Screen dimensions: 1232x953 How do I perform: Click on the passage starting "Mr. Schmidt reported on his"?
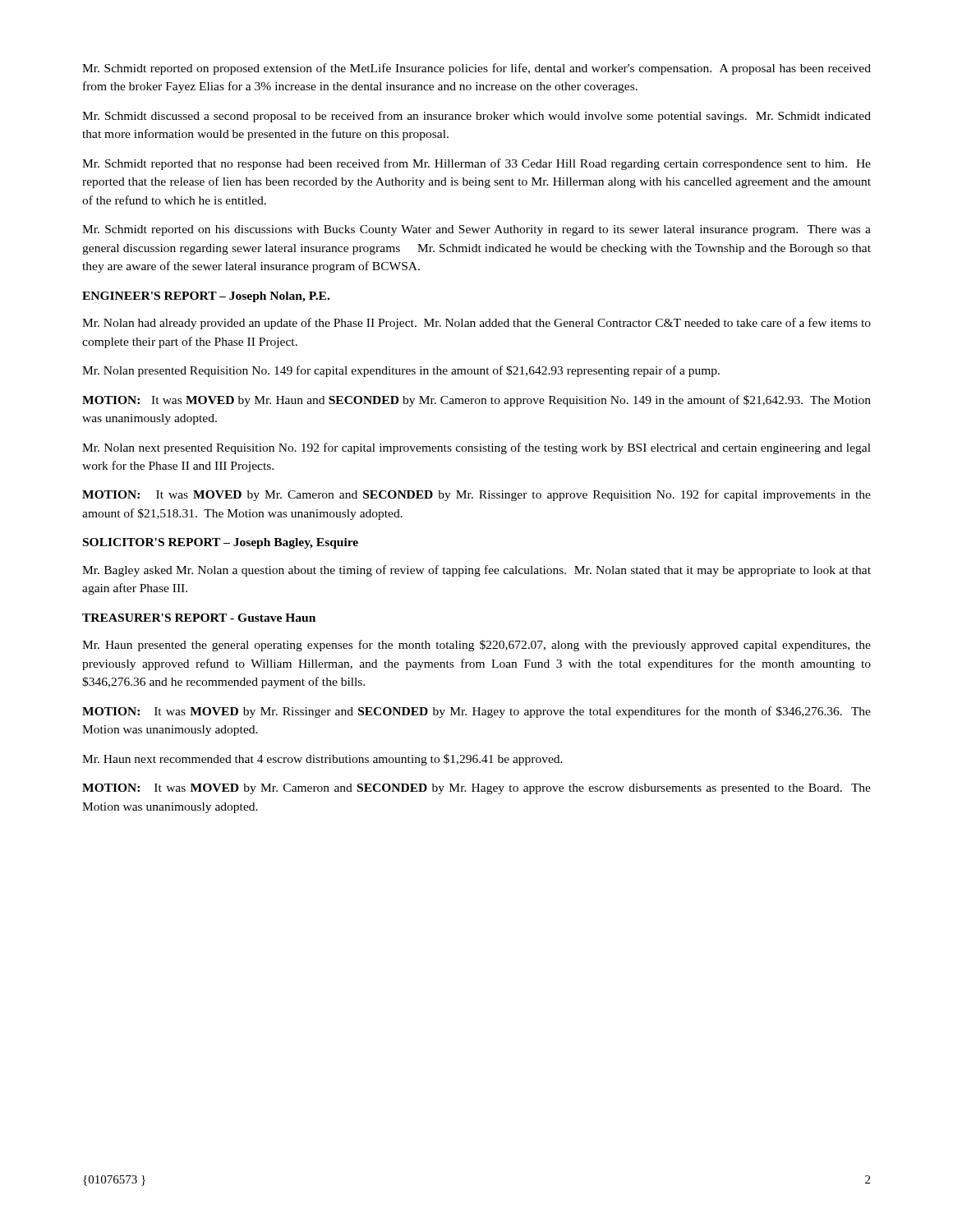click(476, 247)
